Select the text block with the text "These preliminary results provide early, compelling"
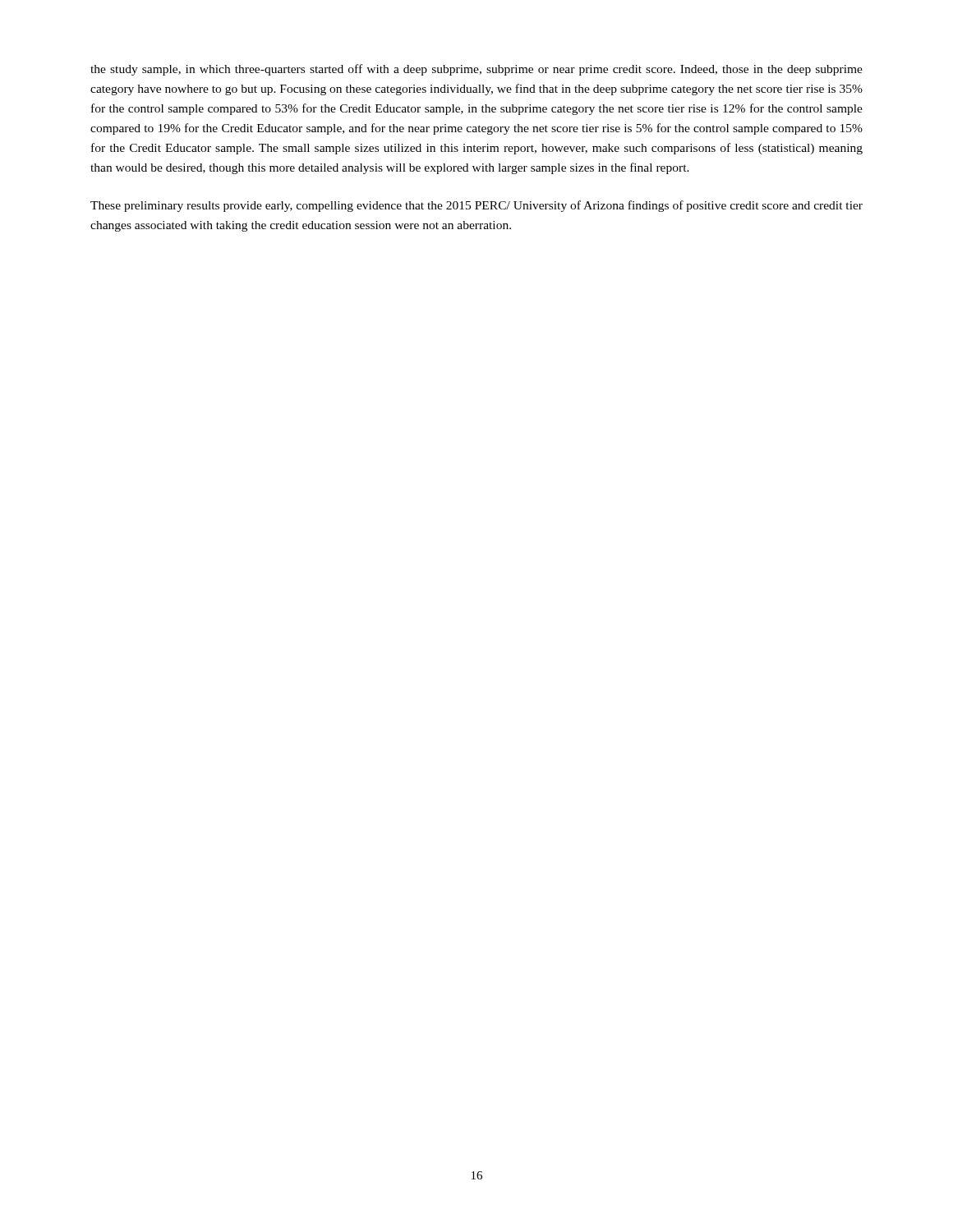The height and width of the screenshot is (1232, 953). [x=476, y=215]
